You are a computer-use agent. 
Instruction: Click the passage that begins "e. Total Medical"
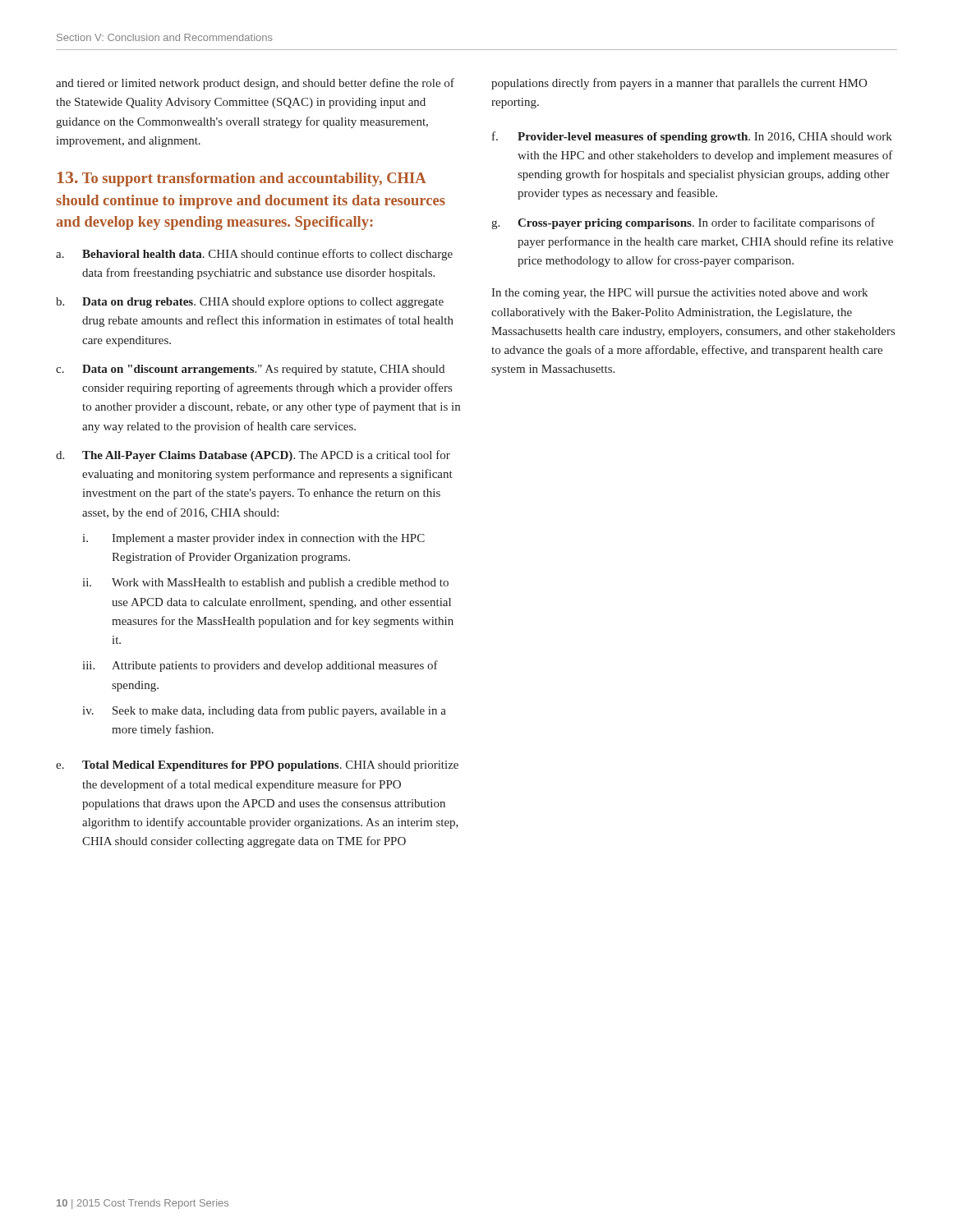click(x=259, y=804)
